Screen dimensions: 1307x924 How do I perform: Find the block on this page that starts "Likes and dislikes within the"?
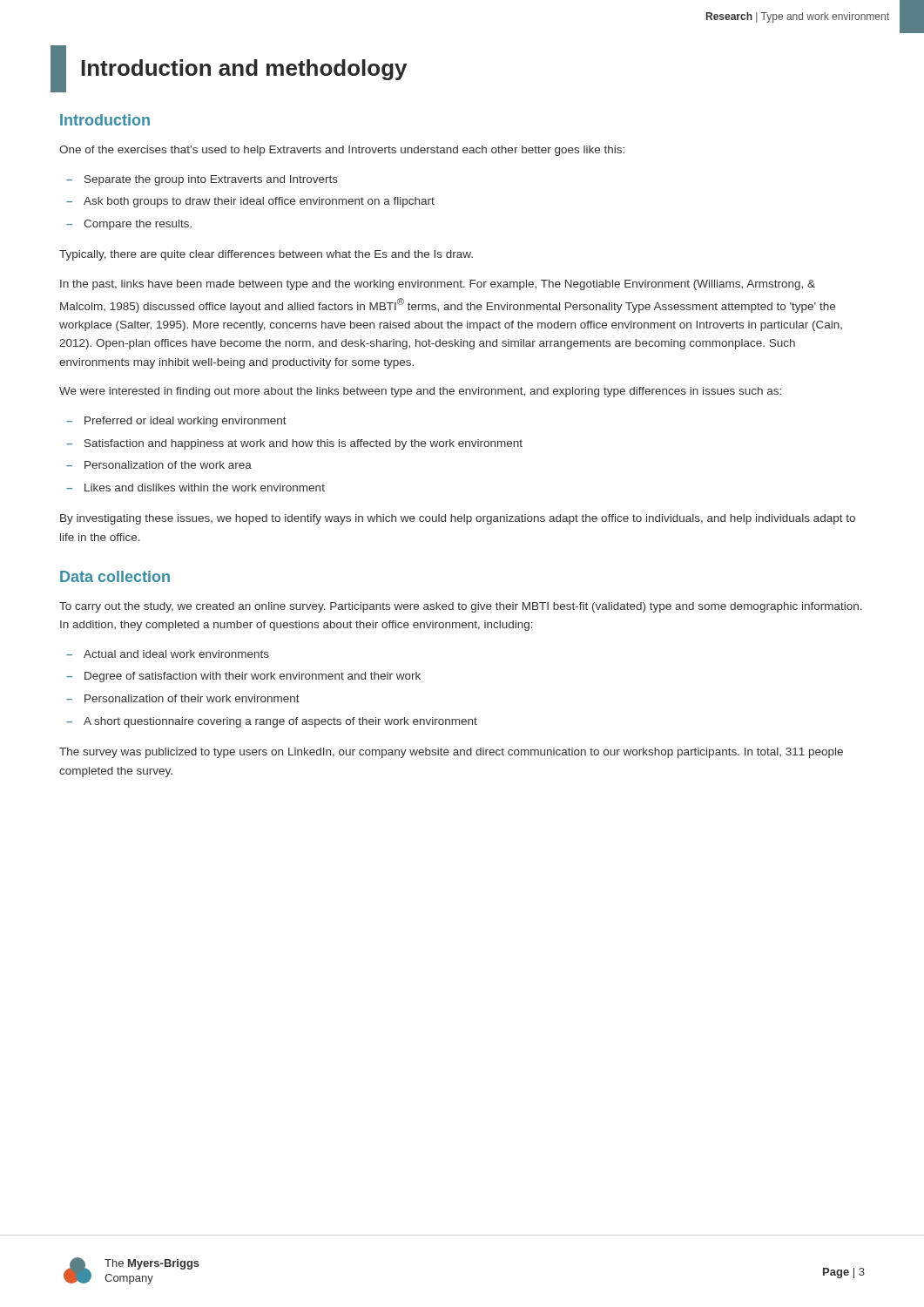click(204, 487)
